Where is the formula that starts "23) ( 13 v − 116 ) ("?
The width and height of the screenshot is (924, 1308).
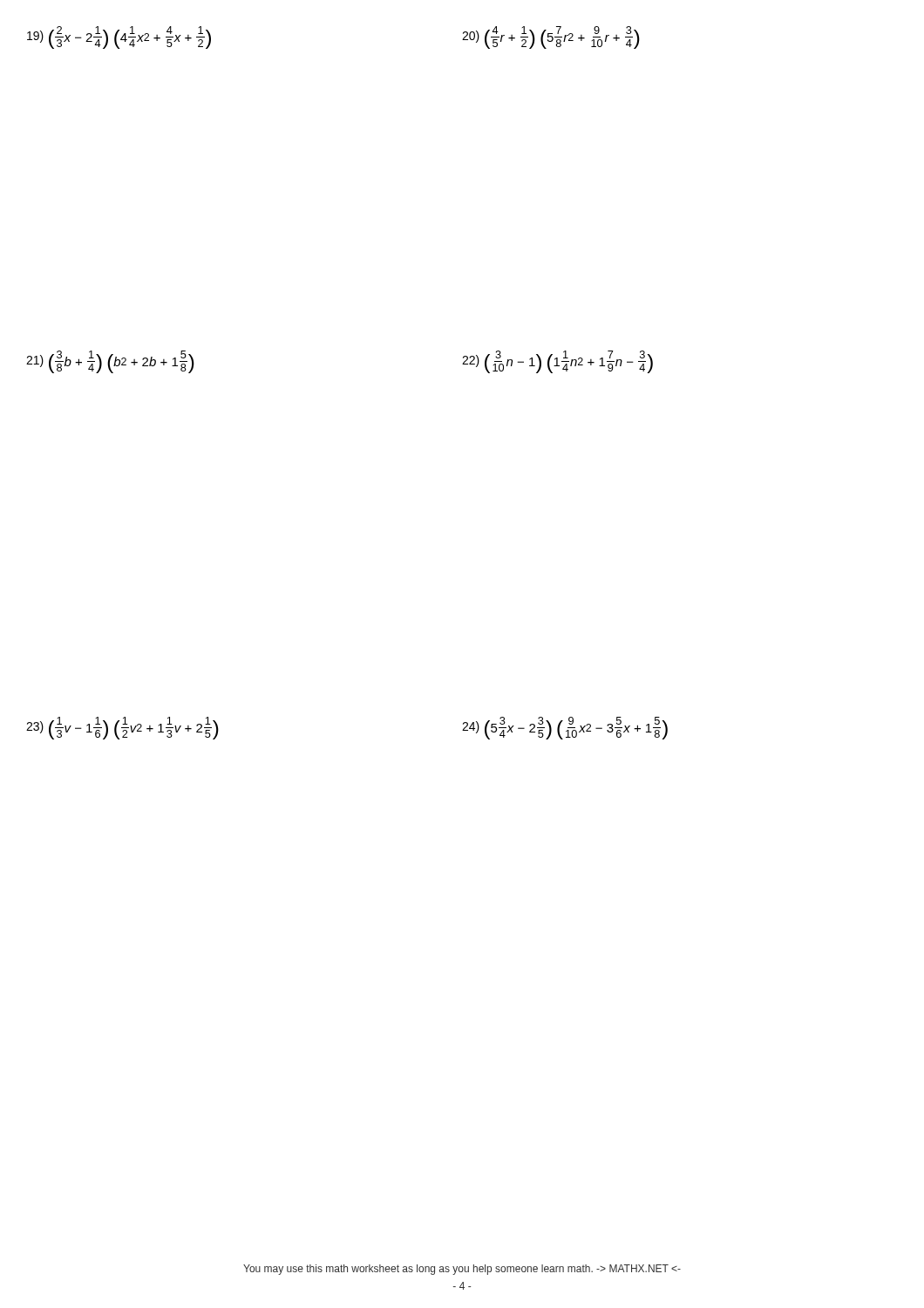(x=123, y=728)
